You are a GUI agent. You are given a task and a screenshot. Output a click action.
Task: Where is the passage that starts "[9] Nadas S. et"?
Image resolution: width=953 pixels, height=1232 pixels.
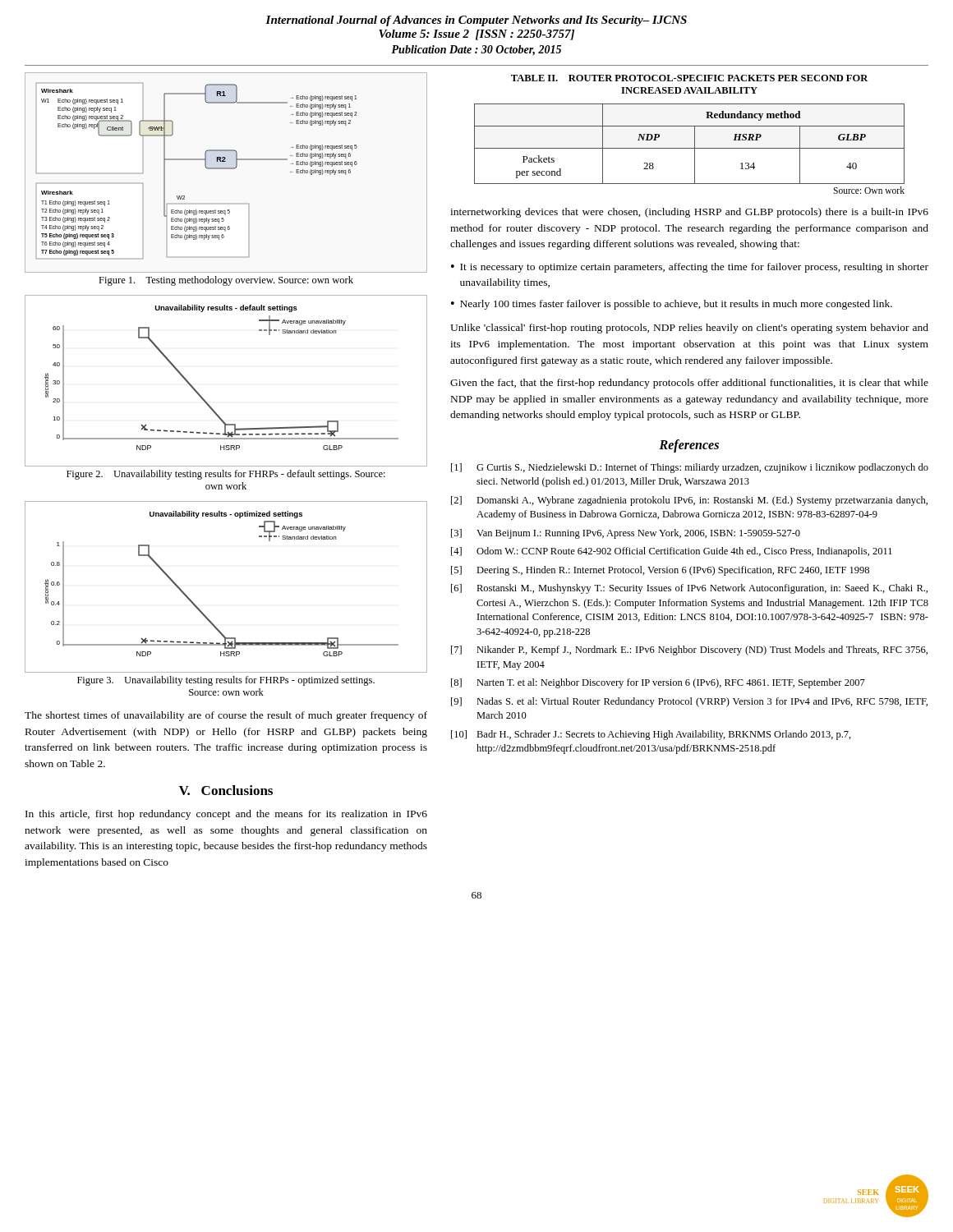point(689,709)
